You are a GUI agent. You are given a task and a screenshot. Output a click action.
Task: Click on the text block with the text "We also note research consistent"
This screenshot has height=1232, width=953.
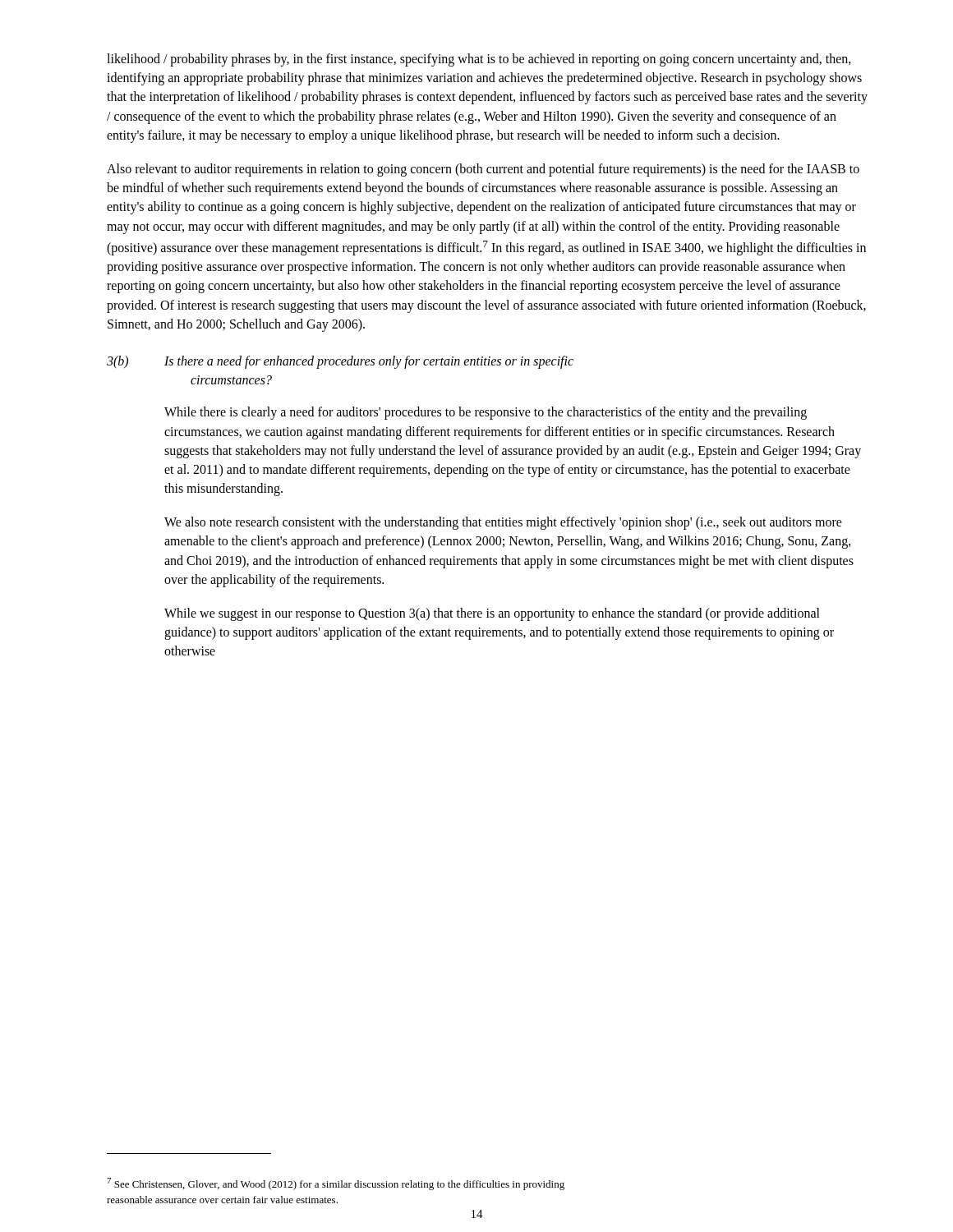point(509,551)
